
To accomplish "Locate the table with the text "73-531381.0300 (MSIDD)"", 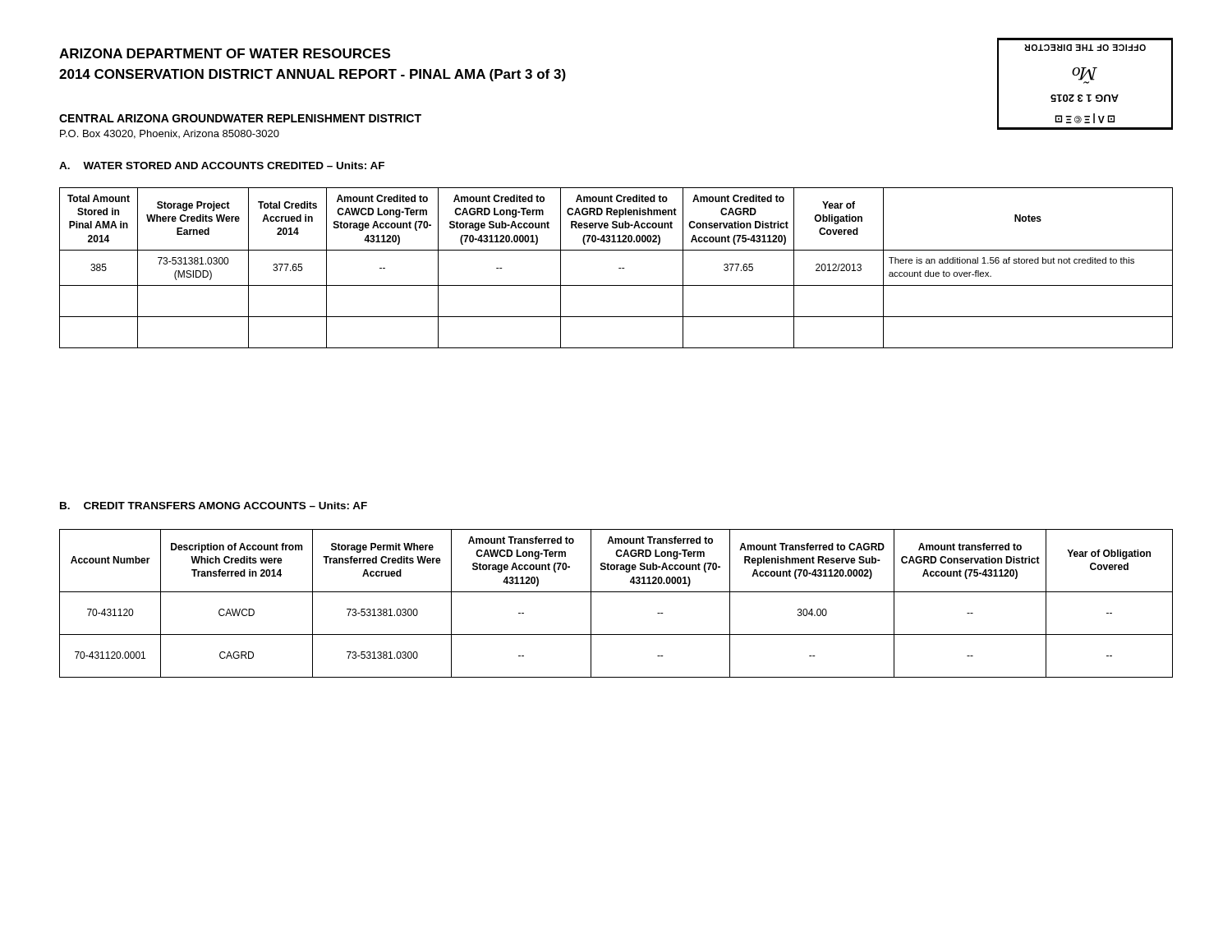I will [x=616, y=268].
